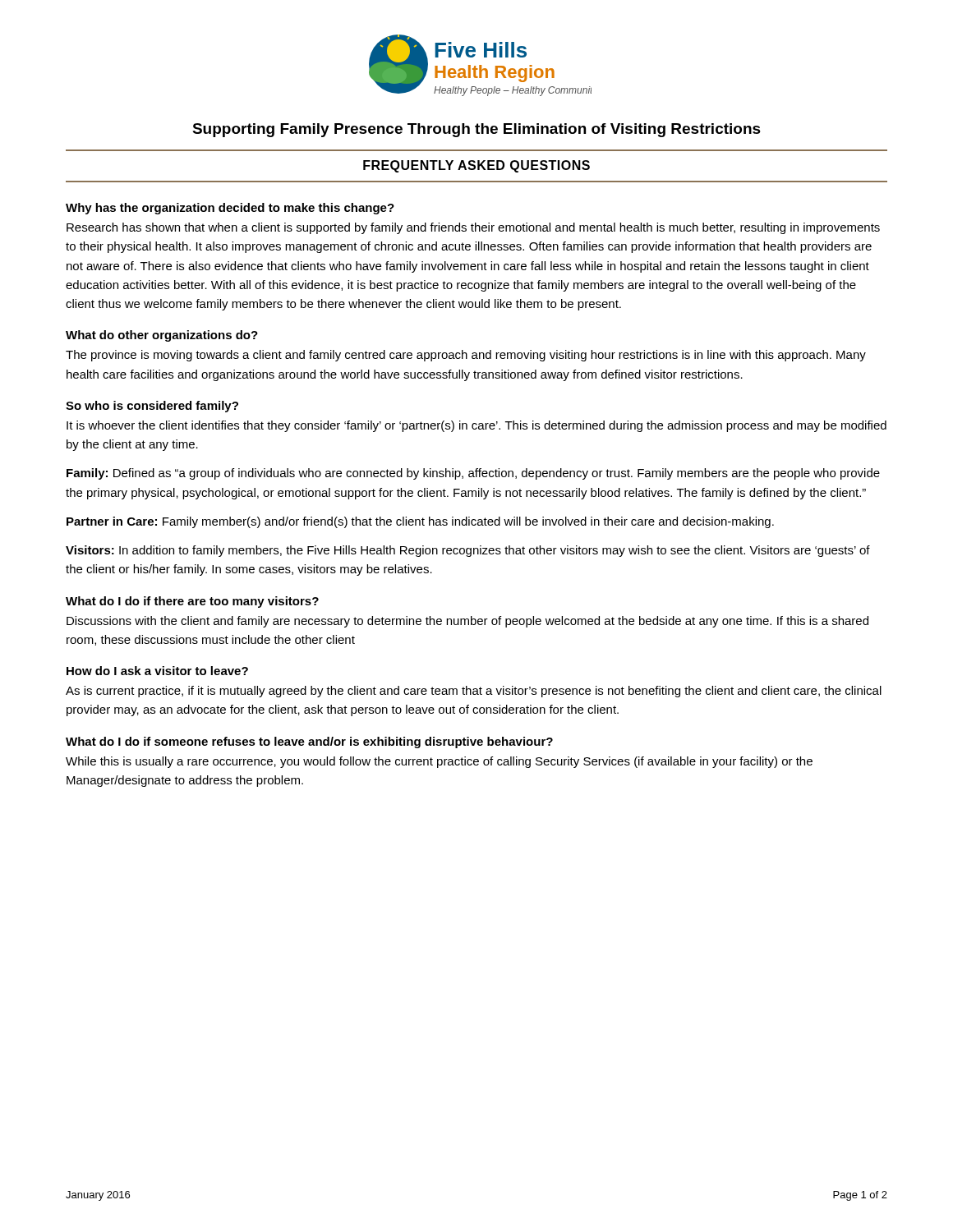Find the logo
Screen dimensions: 1232x953
click(476, 69)
